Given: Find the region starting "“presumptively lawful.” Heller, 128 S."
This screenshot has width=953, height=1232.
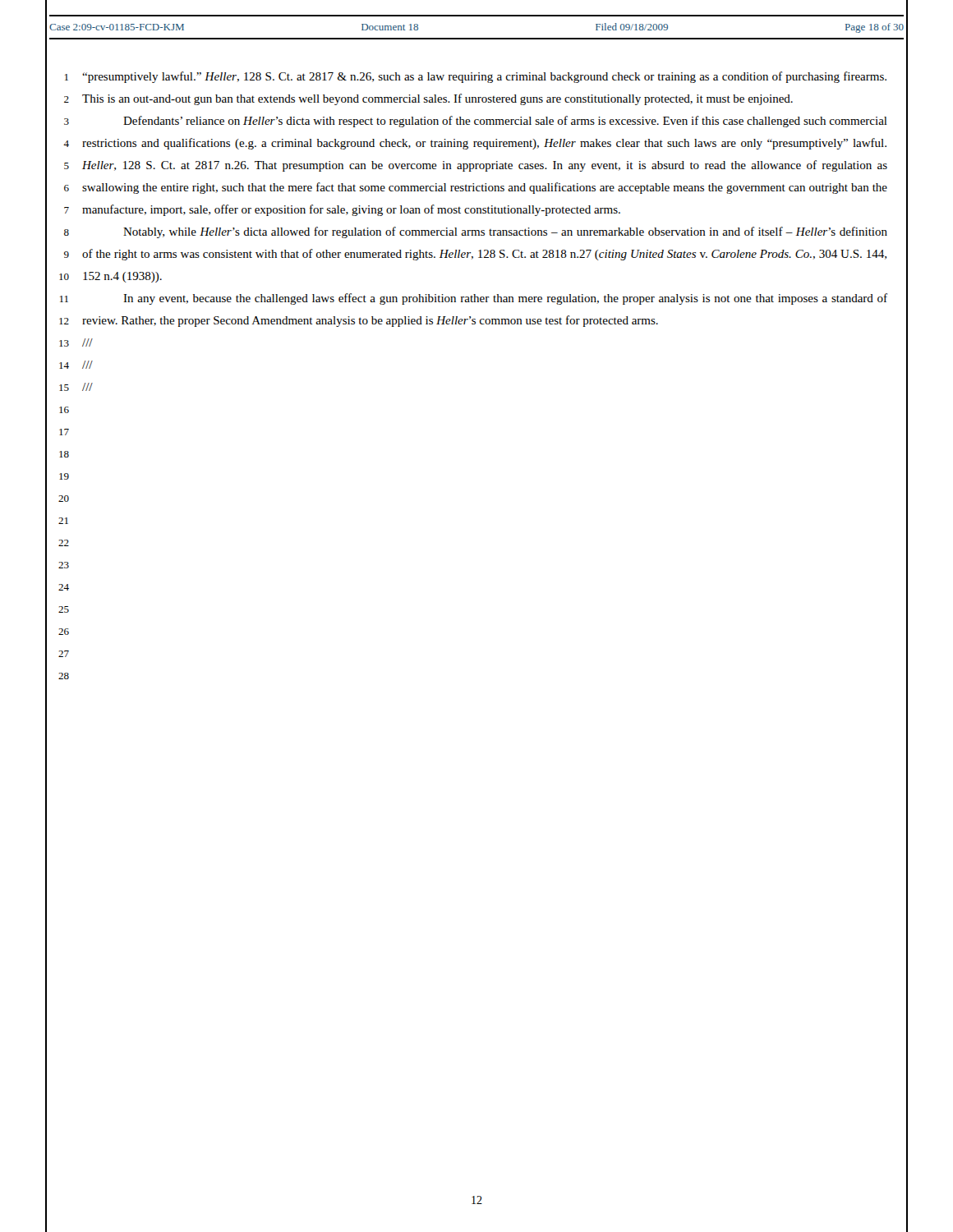Looking at the screenshot, I should click(485, 87).
